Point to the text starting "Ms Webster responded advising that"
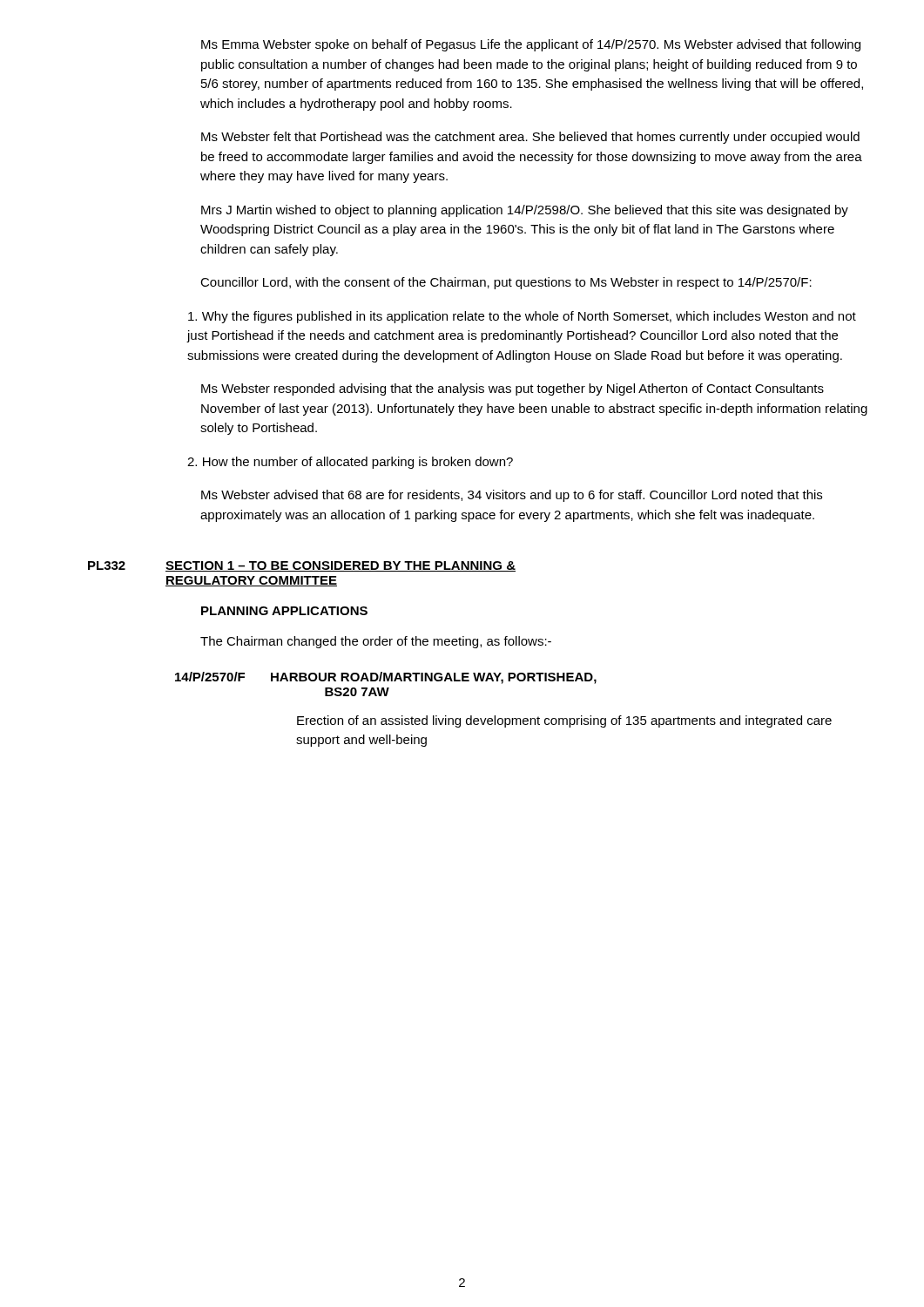Viewport: 924px width, 1307px height. click(534, 408)
